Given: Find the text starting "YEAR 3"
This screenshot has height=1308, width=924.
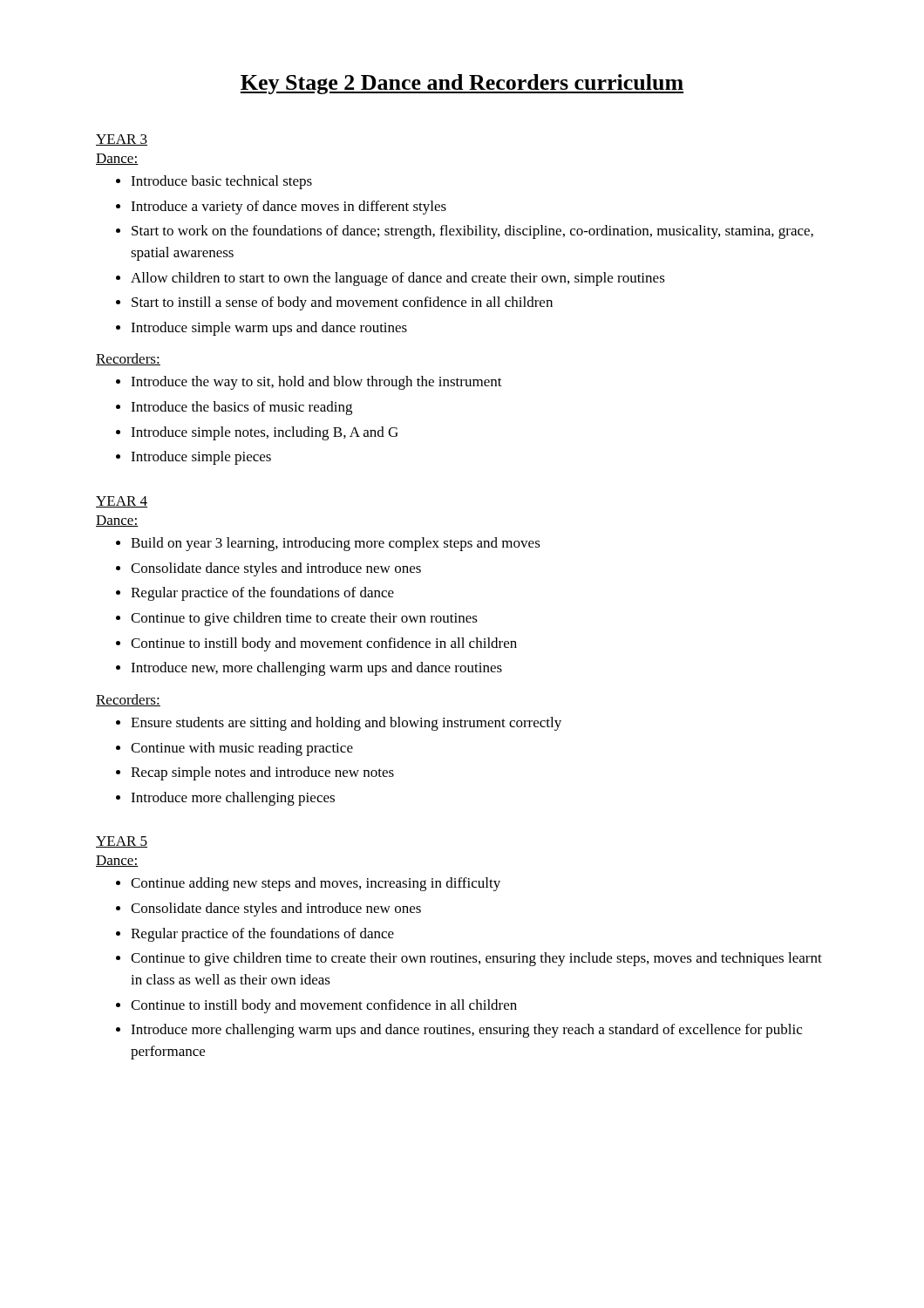Looking at the screenshot, I should coord(122,139).
